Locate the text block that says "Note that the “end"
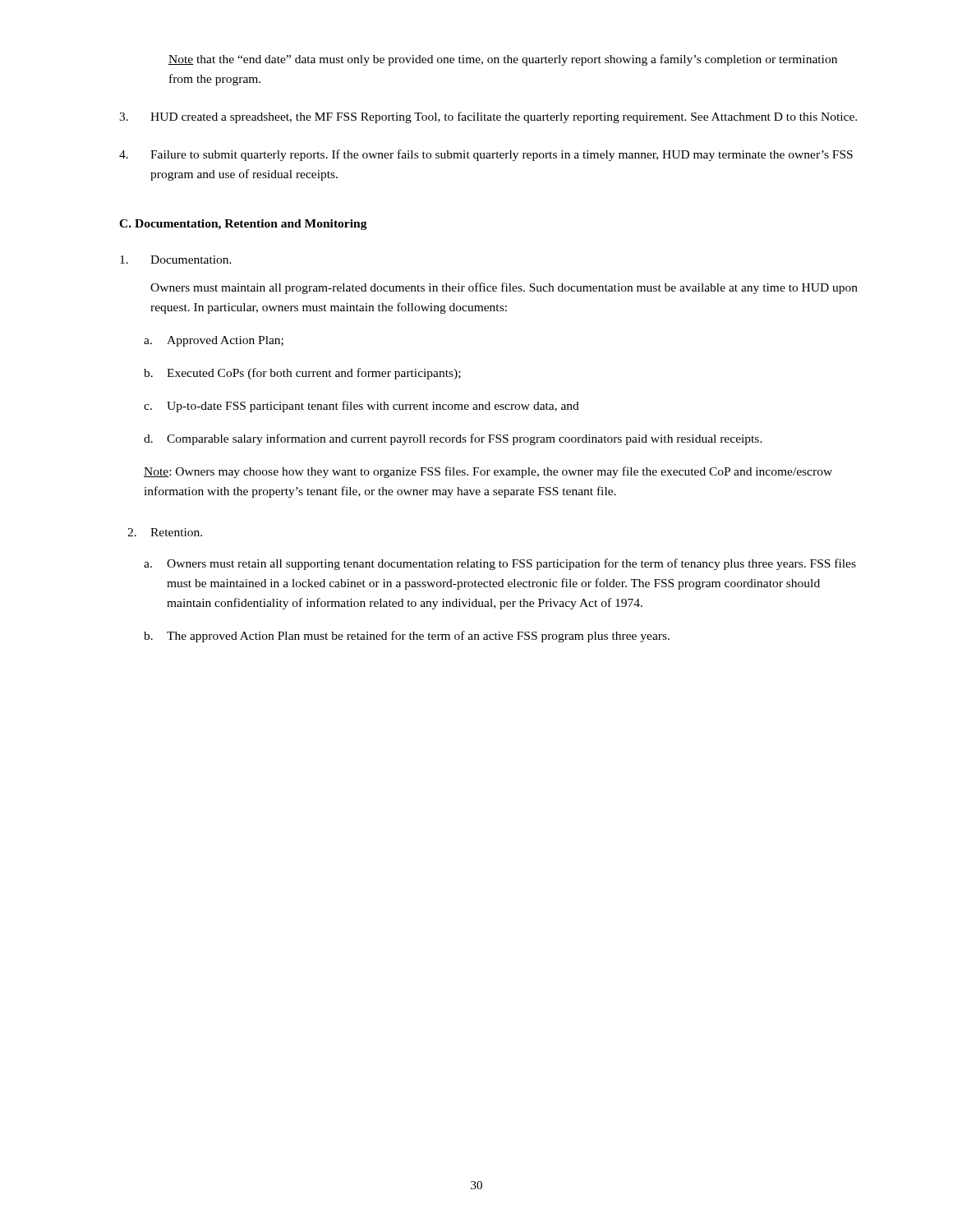 tap(503, 69)
